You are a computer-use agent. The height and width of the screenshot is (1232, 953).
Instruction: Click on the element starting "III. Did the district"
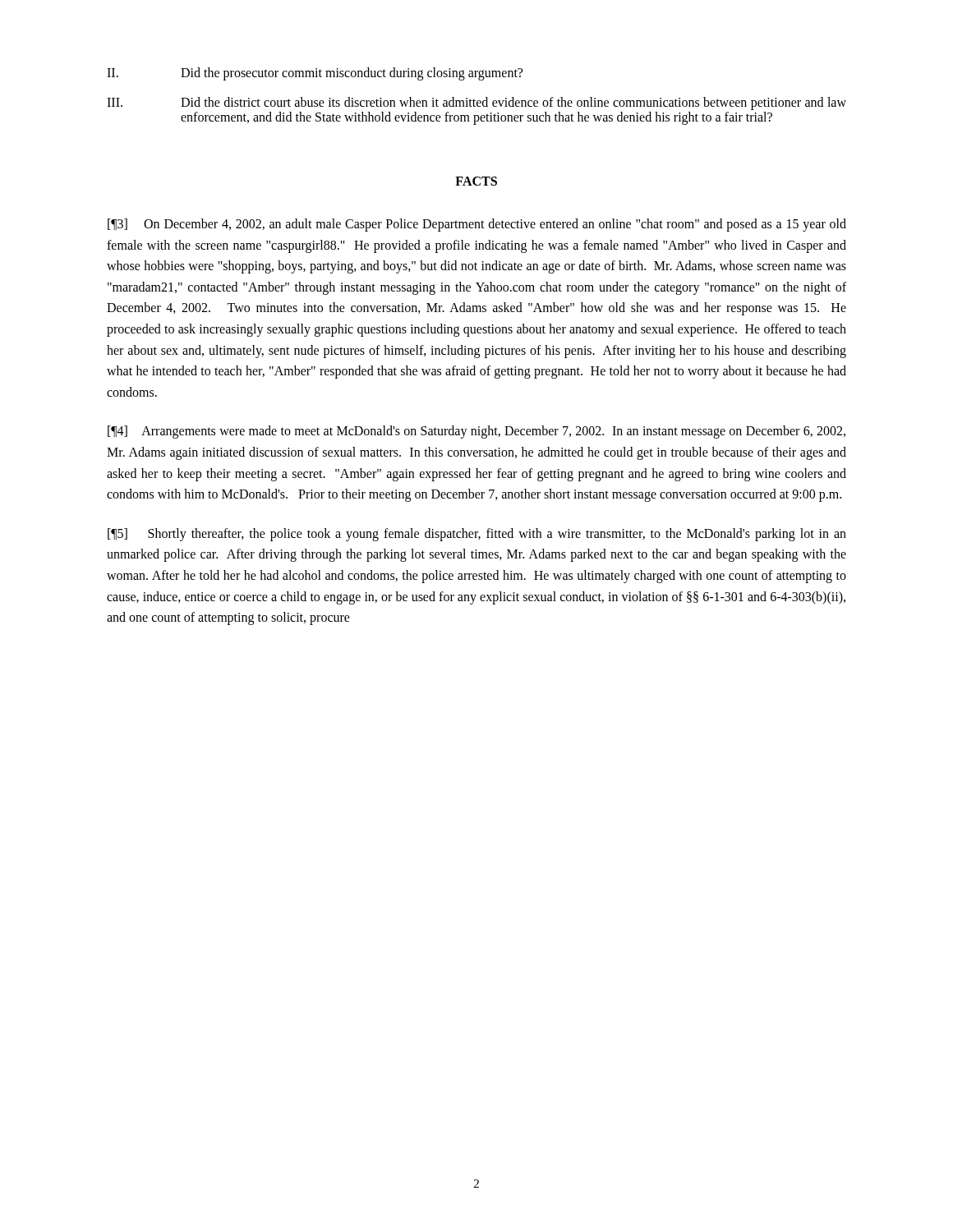click(x=476, y=110)
